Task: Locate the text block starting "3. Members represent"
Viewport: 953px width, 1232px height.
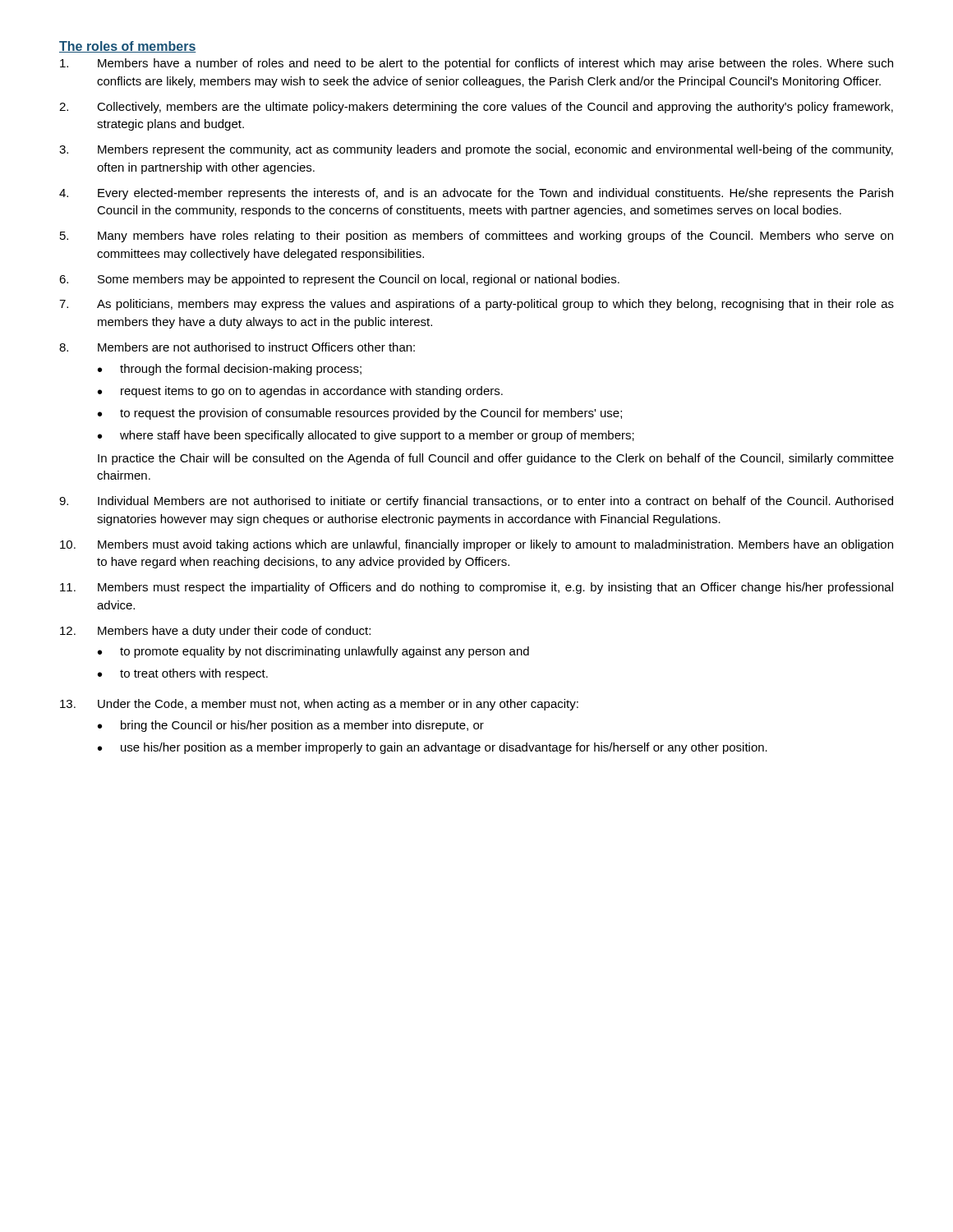Action: pos(476,158)
